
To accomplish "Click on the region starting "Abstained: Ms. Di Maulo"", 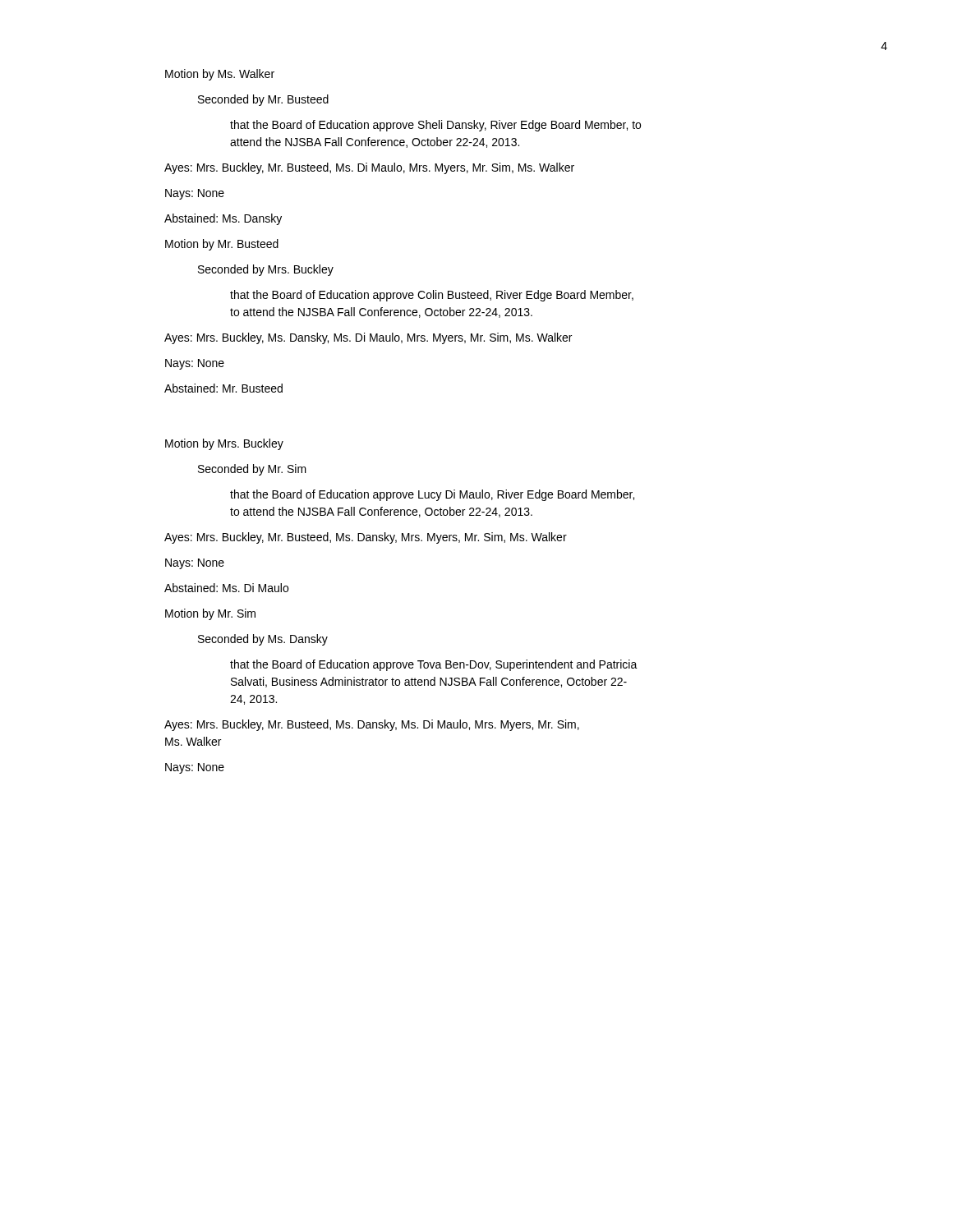I will (x=227, y=588).
